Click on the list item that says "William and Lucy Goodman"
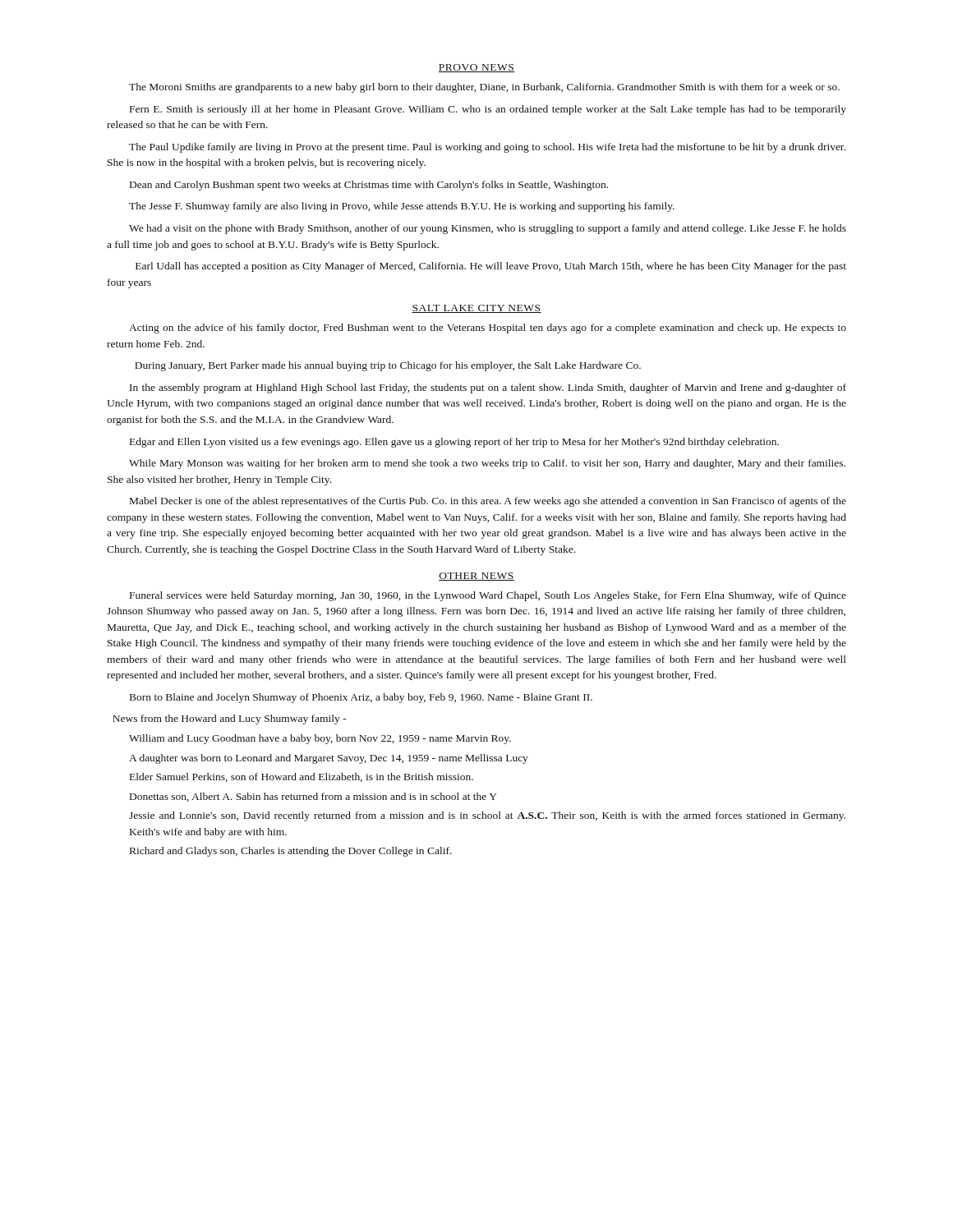Viewport: 953px width, 1232px height. click(320, 738)
